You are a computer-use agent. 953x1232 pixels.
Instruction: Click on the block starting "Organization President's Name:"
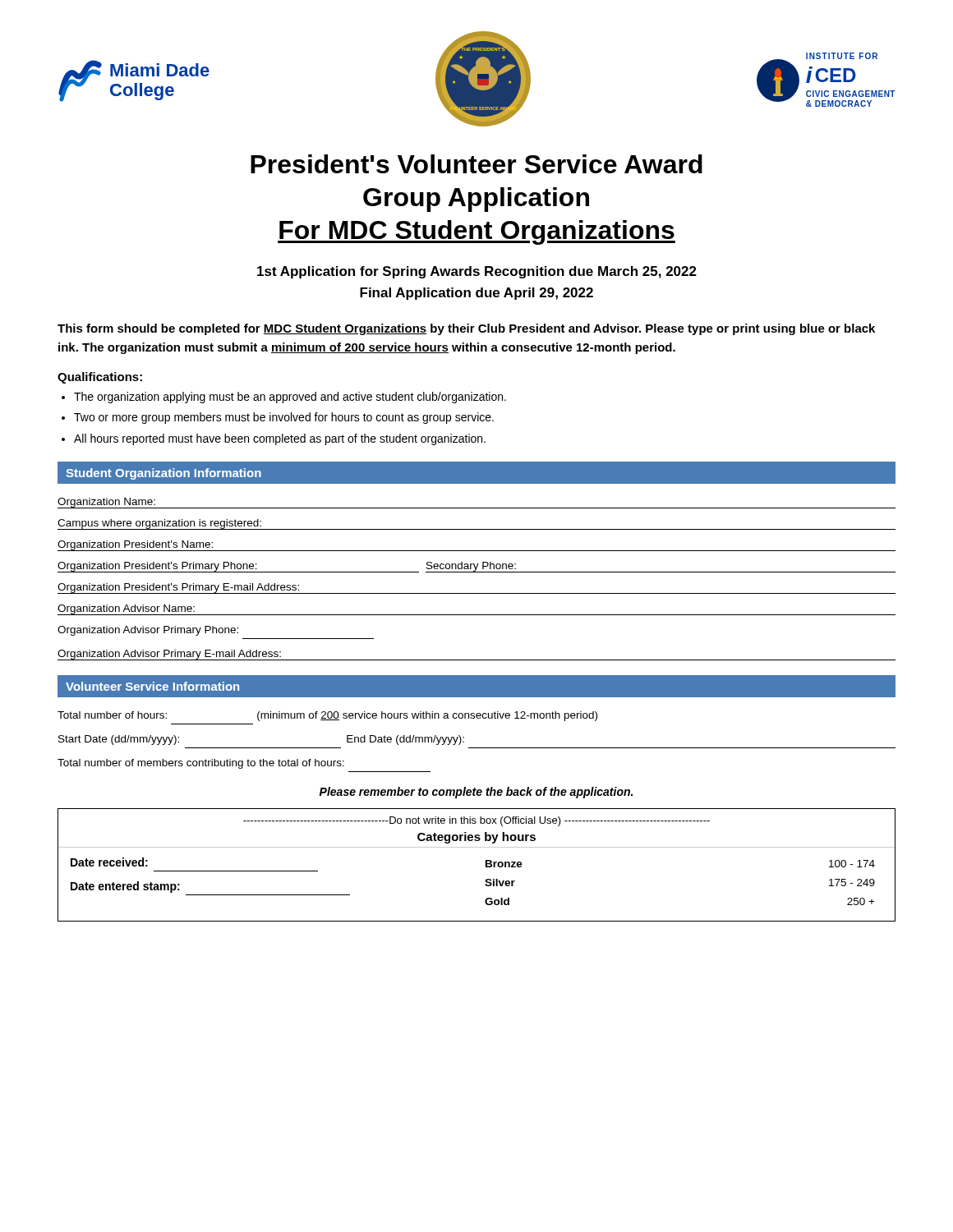pyautogui.click(x=476, y=544)
